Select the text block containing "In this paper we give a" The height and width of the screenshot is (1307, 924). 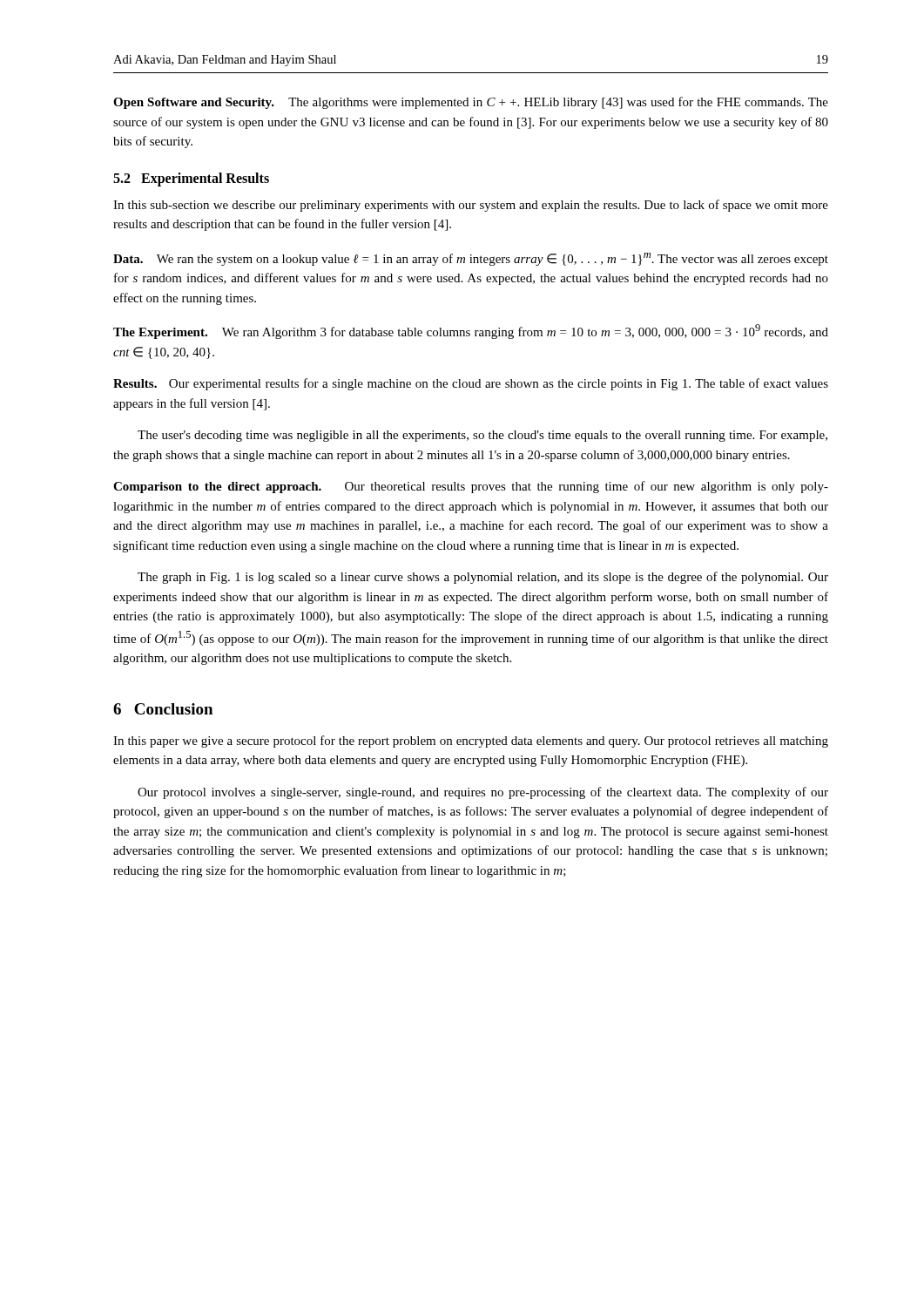coord(471,750)
